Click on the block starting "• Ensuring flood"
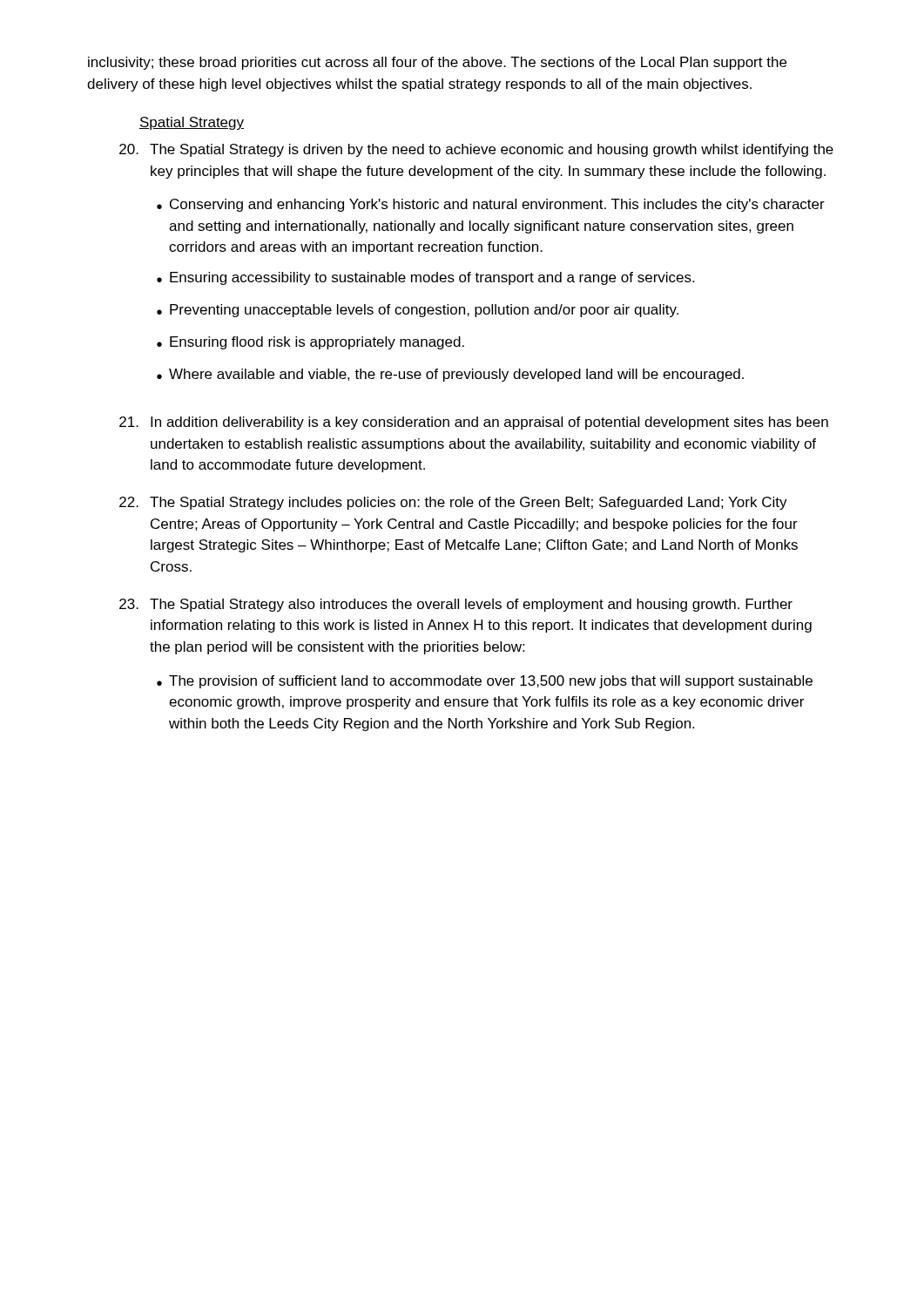 [310, 343]
